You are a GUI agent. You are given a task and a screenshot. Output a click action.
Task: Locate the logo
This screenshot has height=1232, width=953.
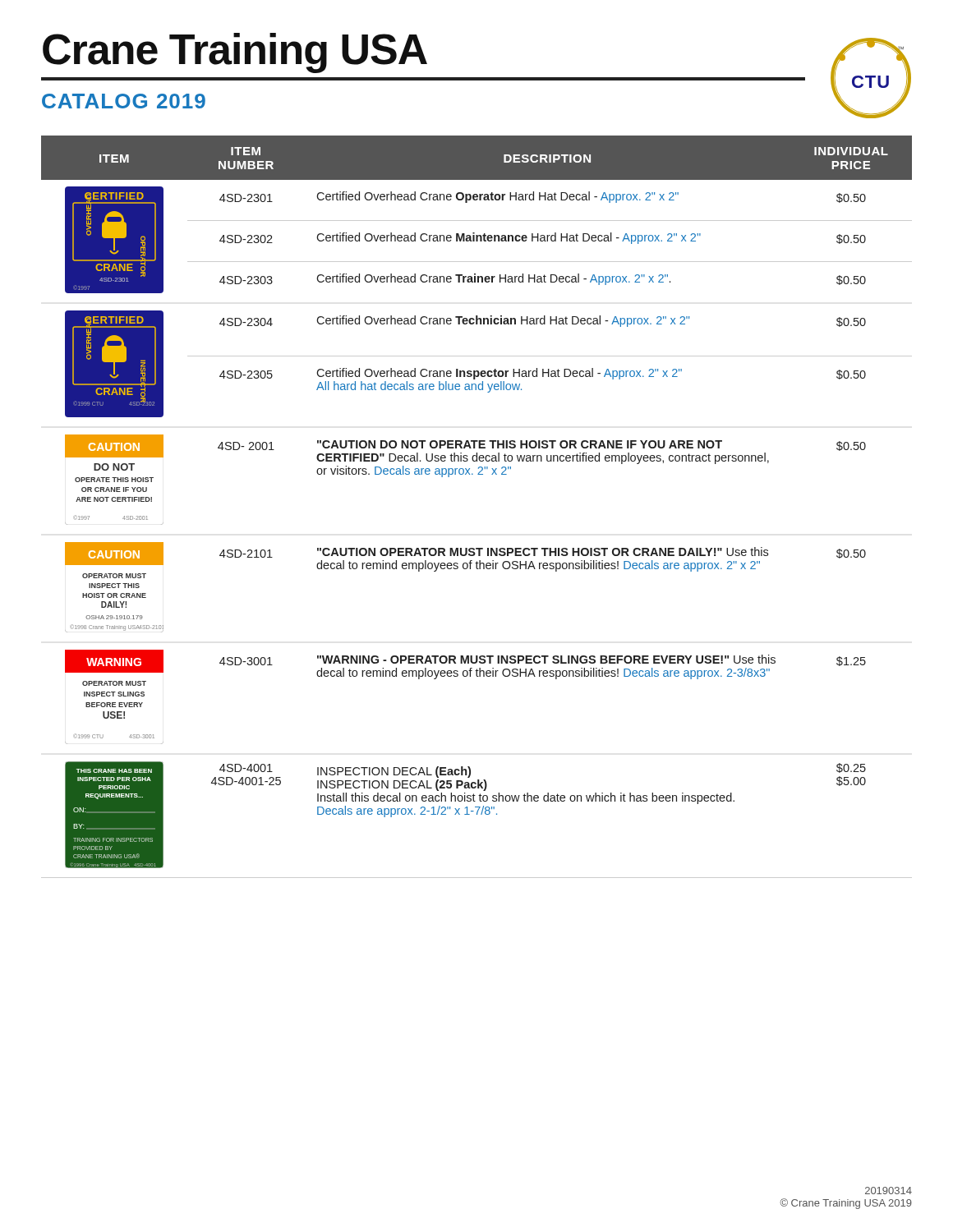pos(871,78)
